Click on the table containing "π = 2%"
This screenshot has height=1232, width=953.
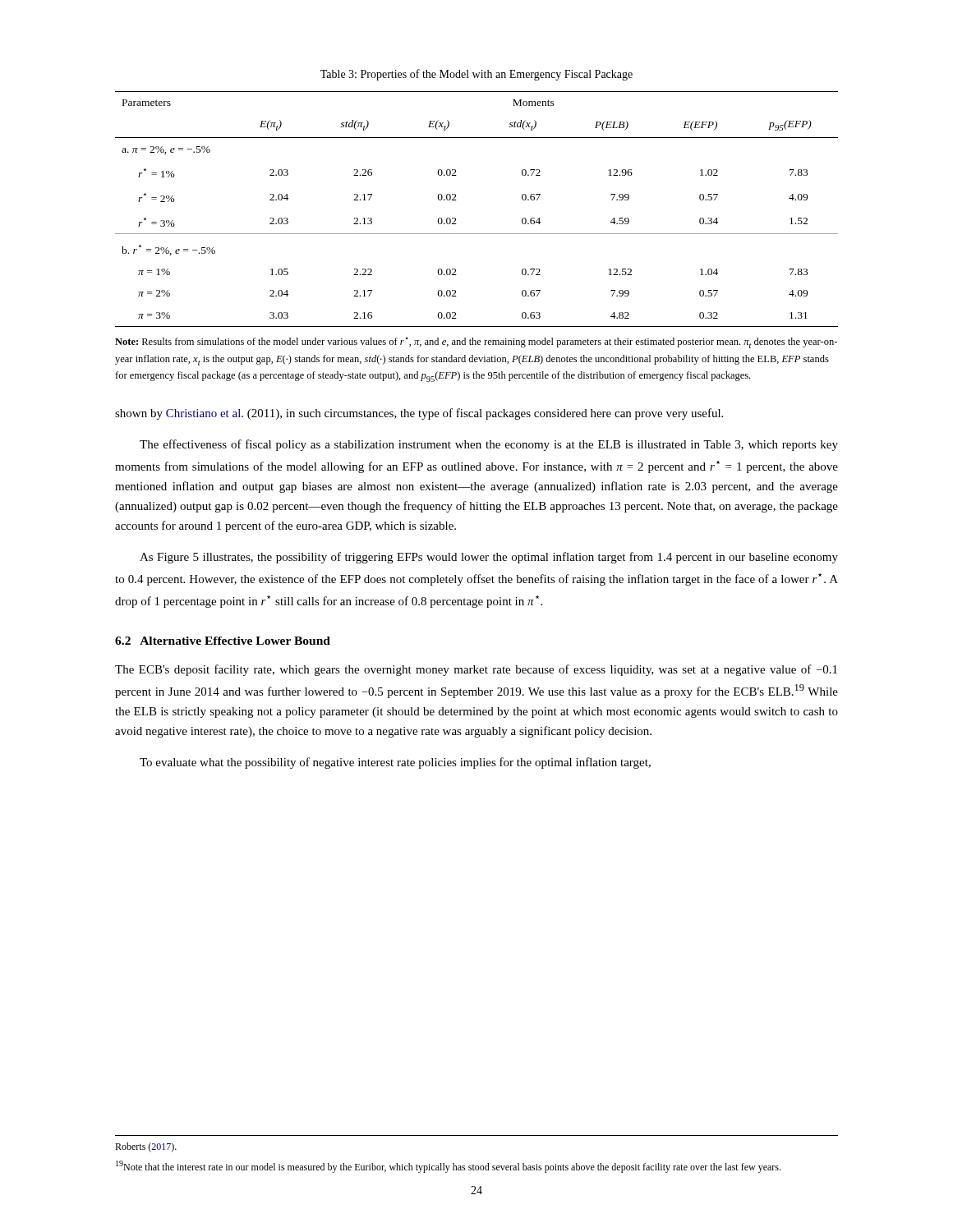tap(476, 238)
